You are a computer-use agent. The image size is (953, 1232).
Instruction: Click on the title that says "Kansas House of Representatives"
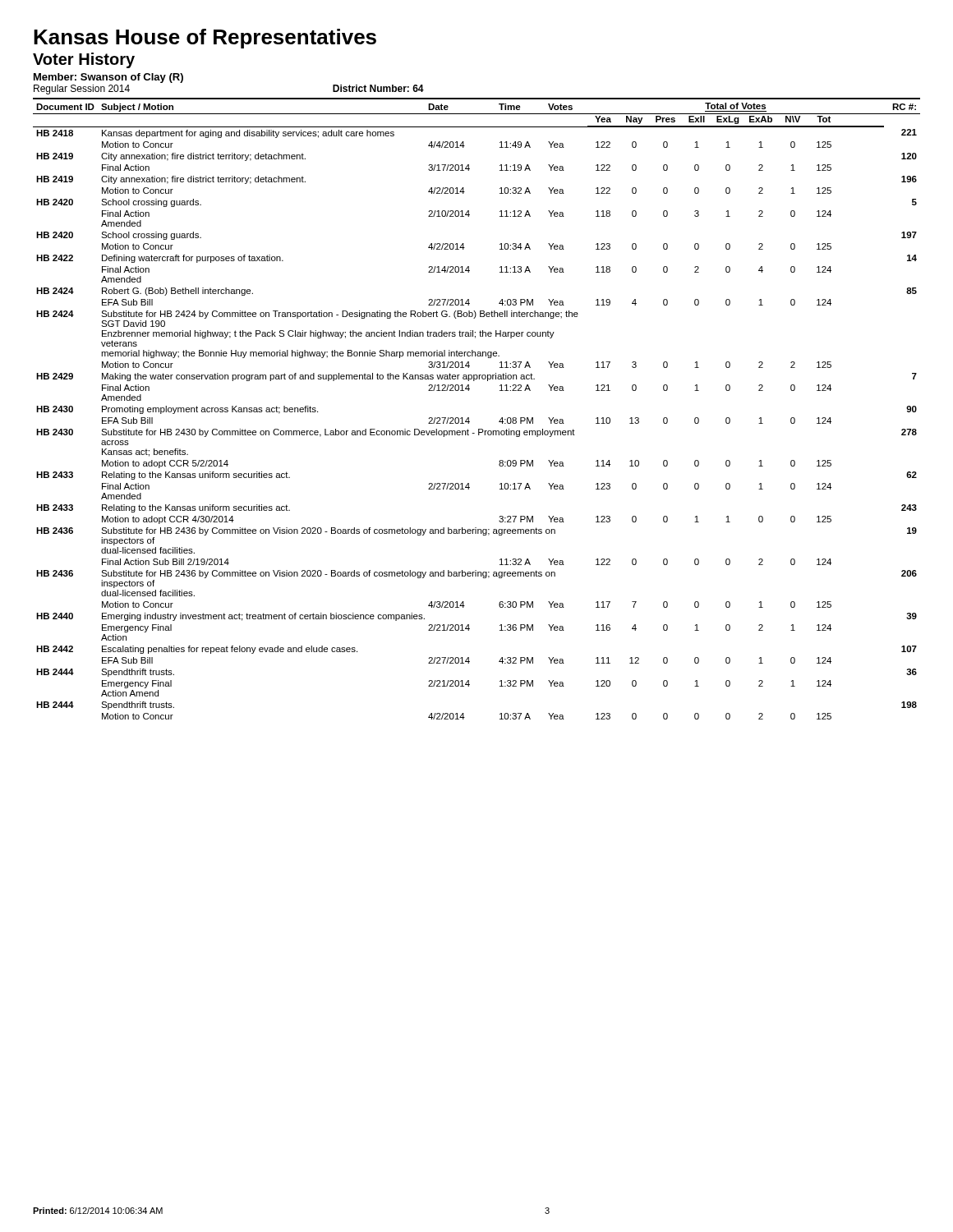pyautogui.click(x=205, y=39)
